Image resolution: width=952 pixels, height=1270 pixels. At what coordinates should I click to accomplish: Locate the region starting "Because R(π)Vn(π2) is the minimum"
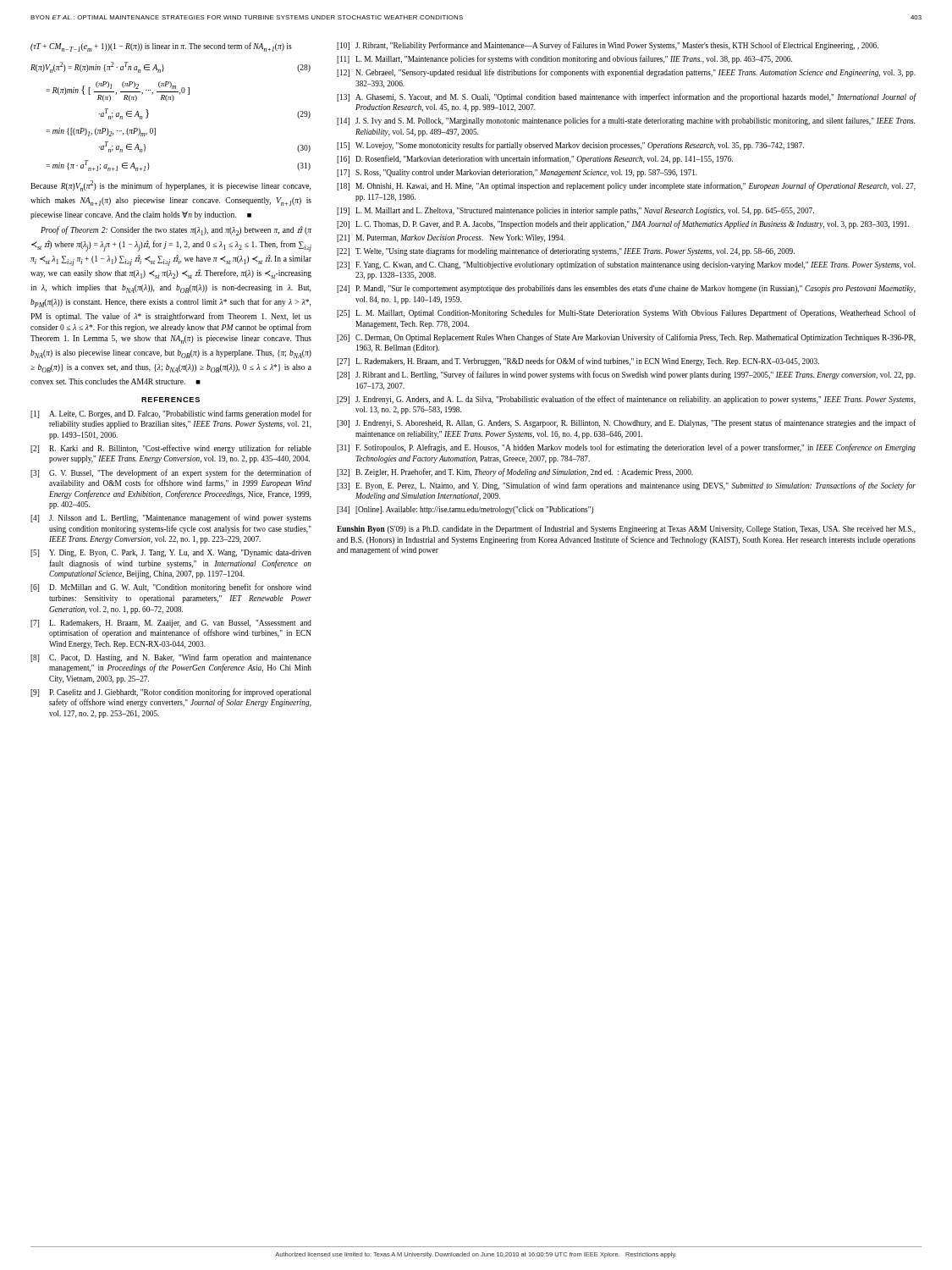[171, 283]
